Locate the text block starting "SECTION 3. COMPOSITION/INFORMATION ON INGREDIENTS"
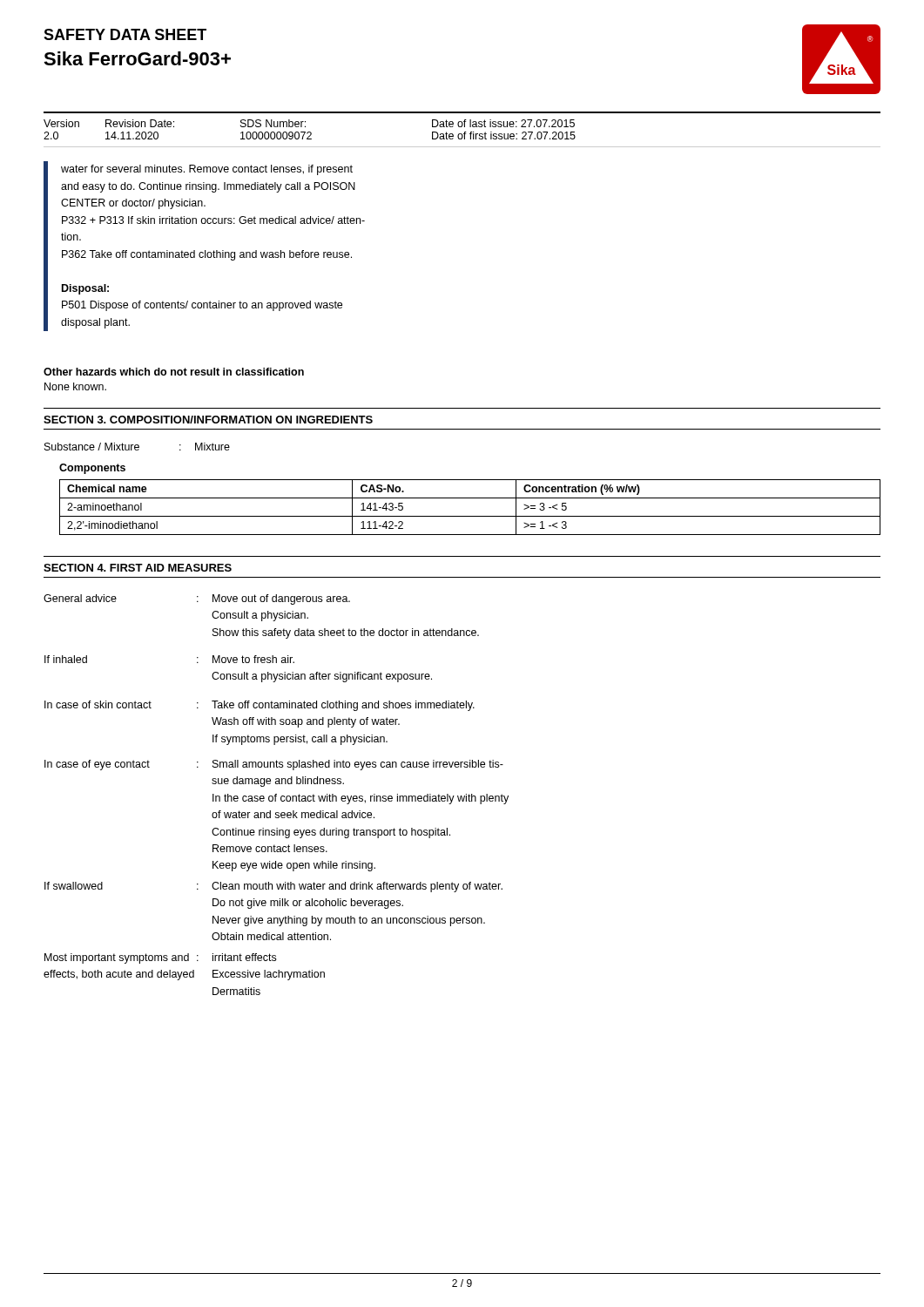This screenshot has height=1307, width=924. [x=208, y=420]
